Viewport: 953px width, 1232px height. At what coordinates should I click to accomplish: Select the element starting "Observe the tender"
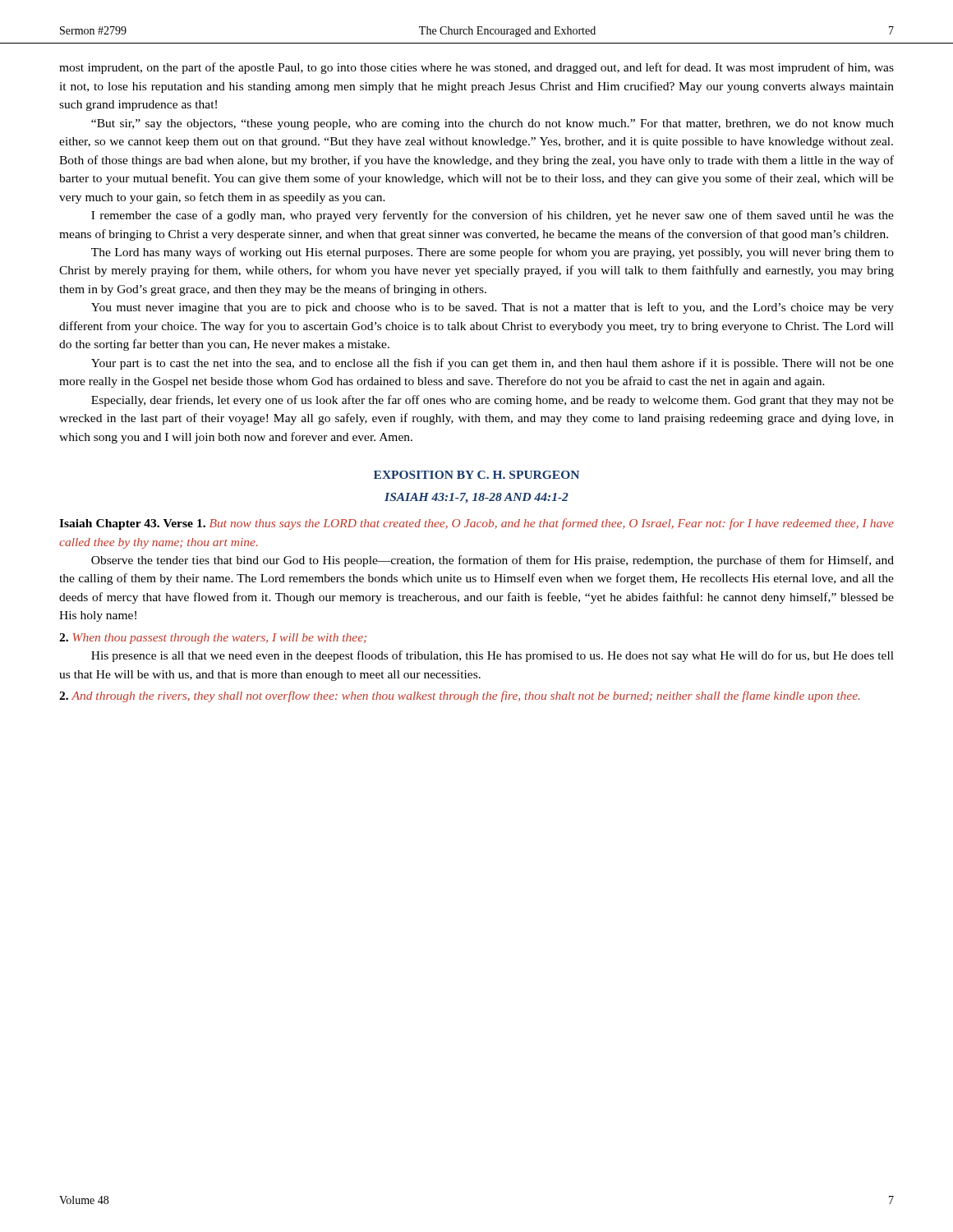pos(476,588)
